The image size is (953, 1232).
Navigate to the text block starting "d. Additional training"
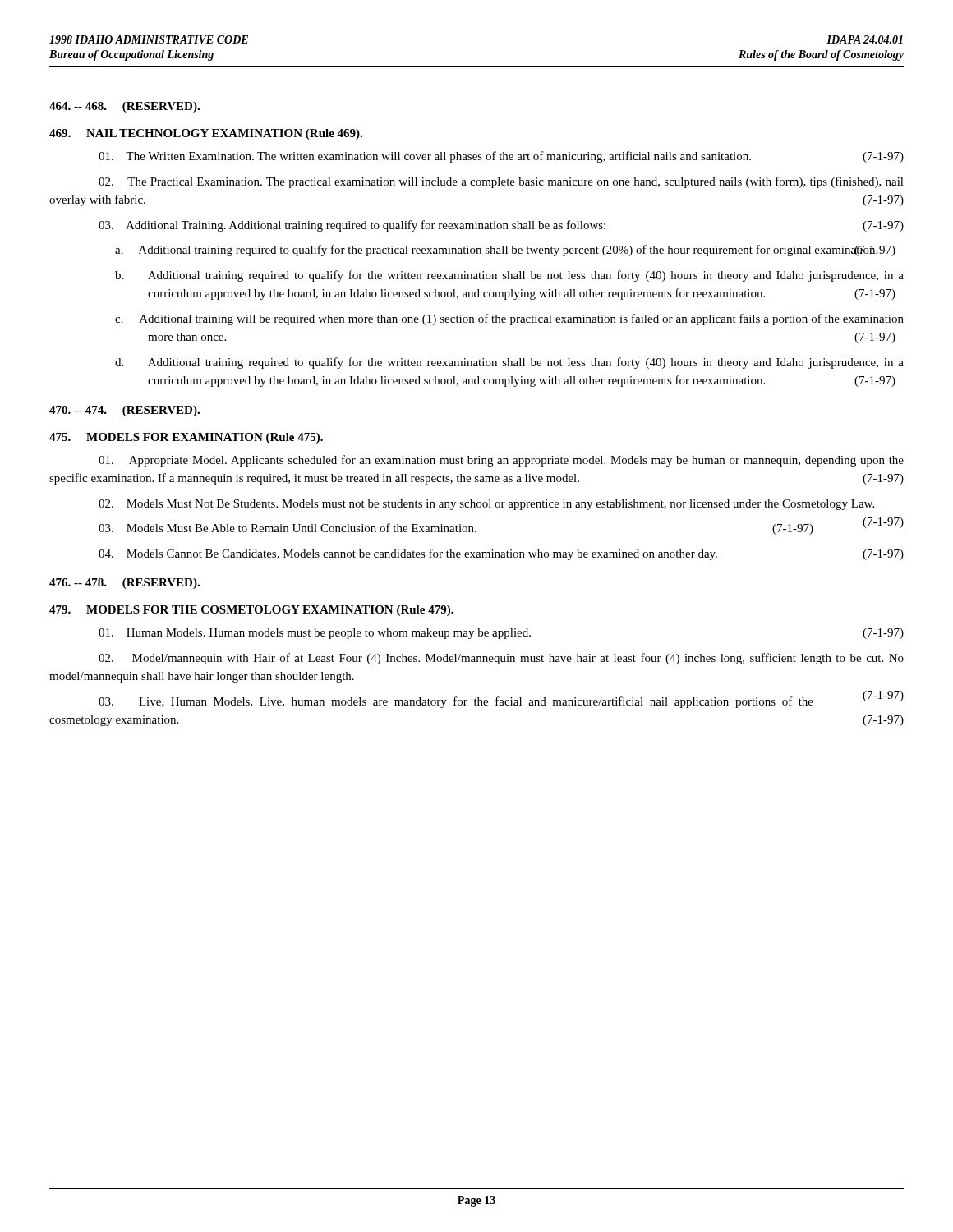click(509, 372)
